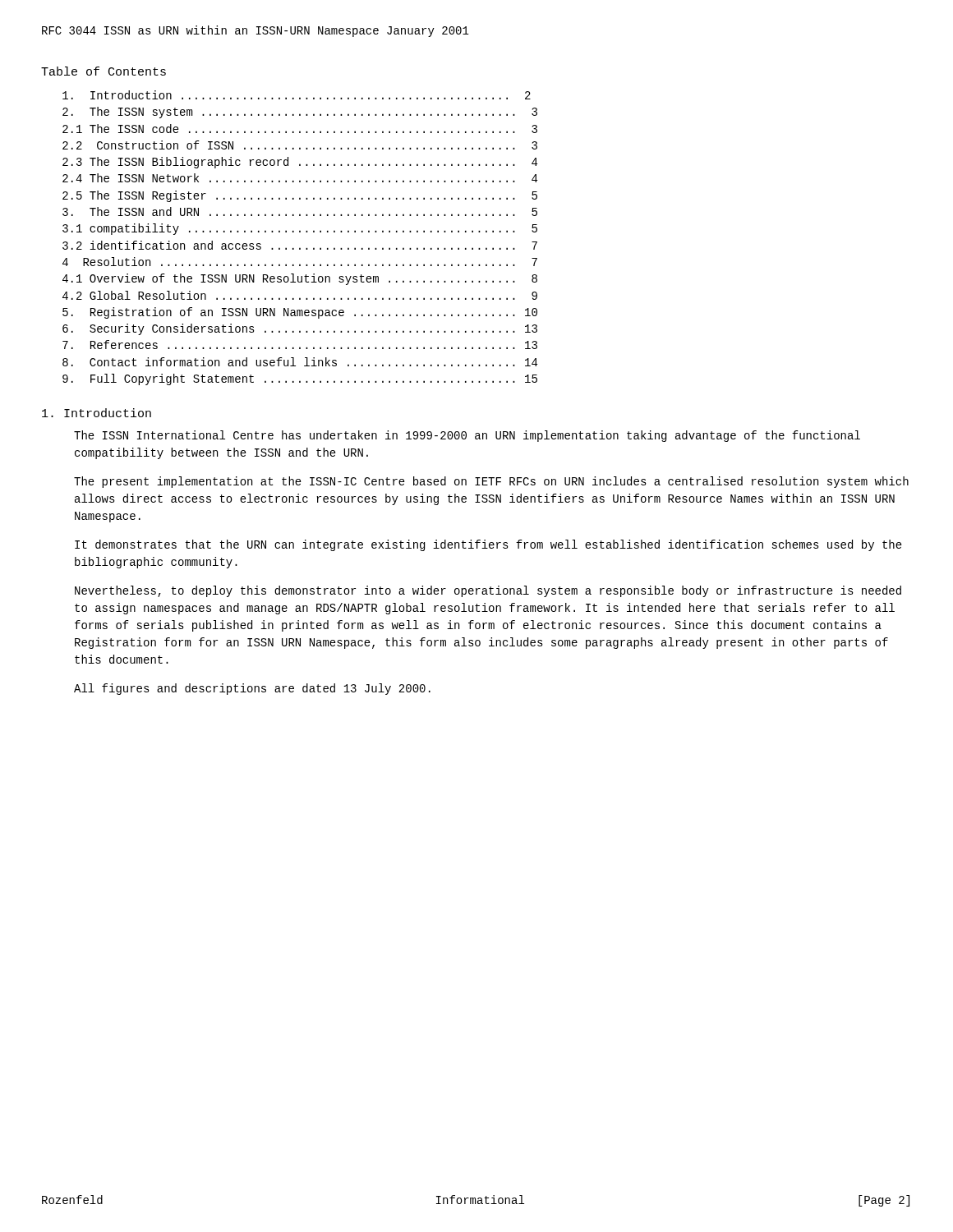Viewport: 953px width, 1232px height.
Task: Select the list item that reads "7. References"
Action: [x=290, y=346]
